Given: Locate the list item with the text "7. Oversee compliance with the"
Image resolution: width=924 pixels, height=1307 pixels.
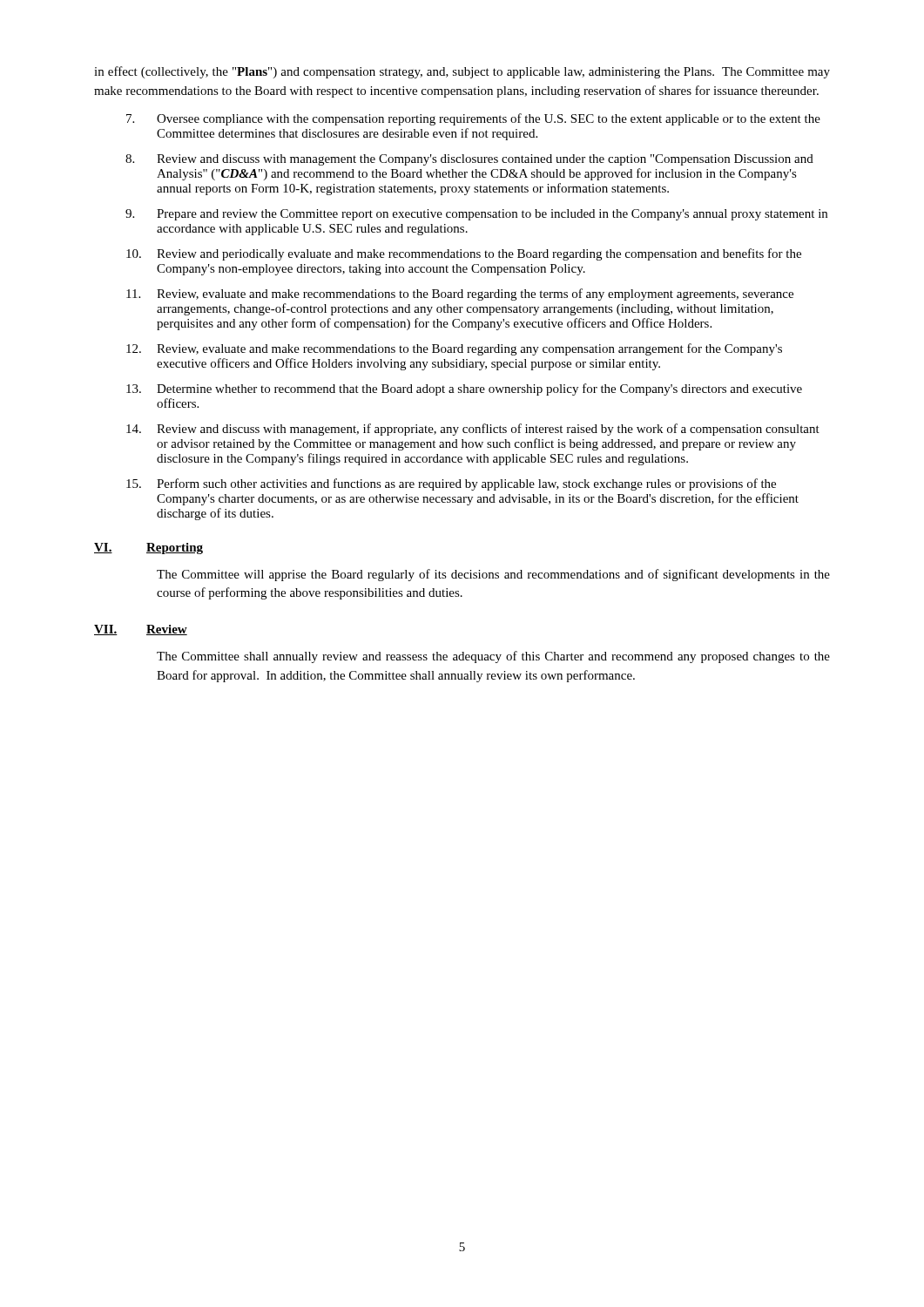Looking at the screenshot, I should click(462, 126).
